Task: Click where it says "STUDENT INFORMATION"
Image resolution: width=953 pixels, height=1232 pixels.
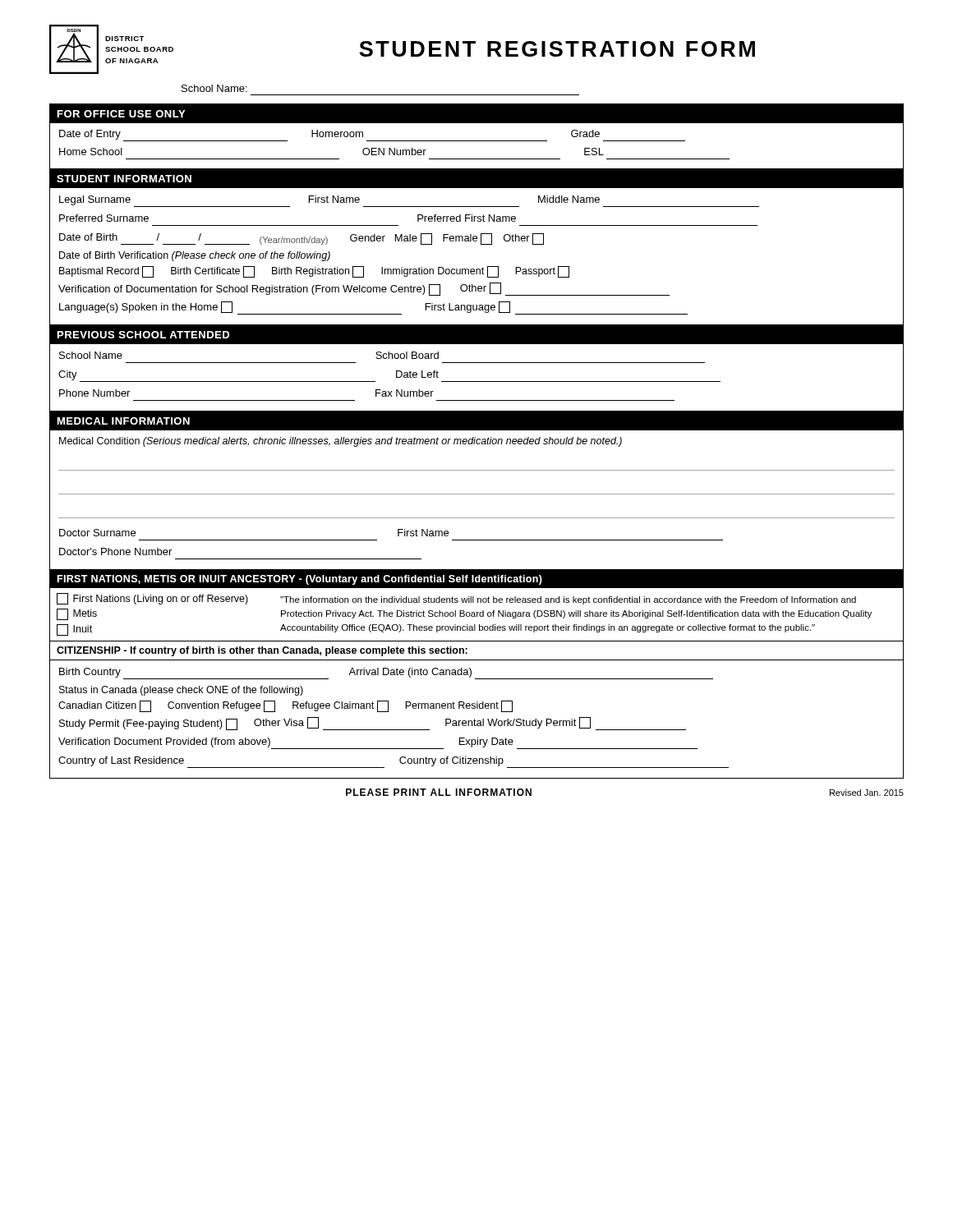Action: click(125, 179)
